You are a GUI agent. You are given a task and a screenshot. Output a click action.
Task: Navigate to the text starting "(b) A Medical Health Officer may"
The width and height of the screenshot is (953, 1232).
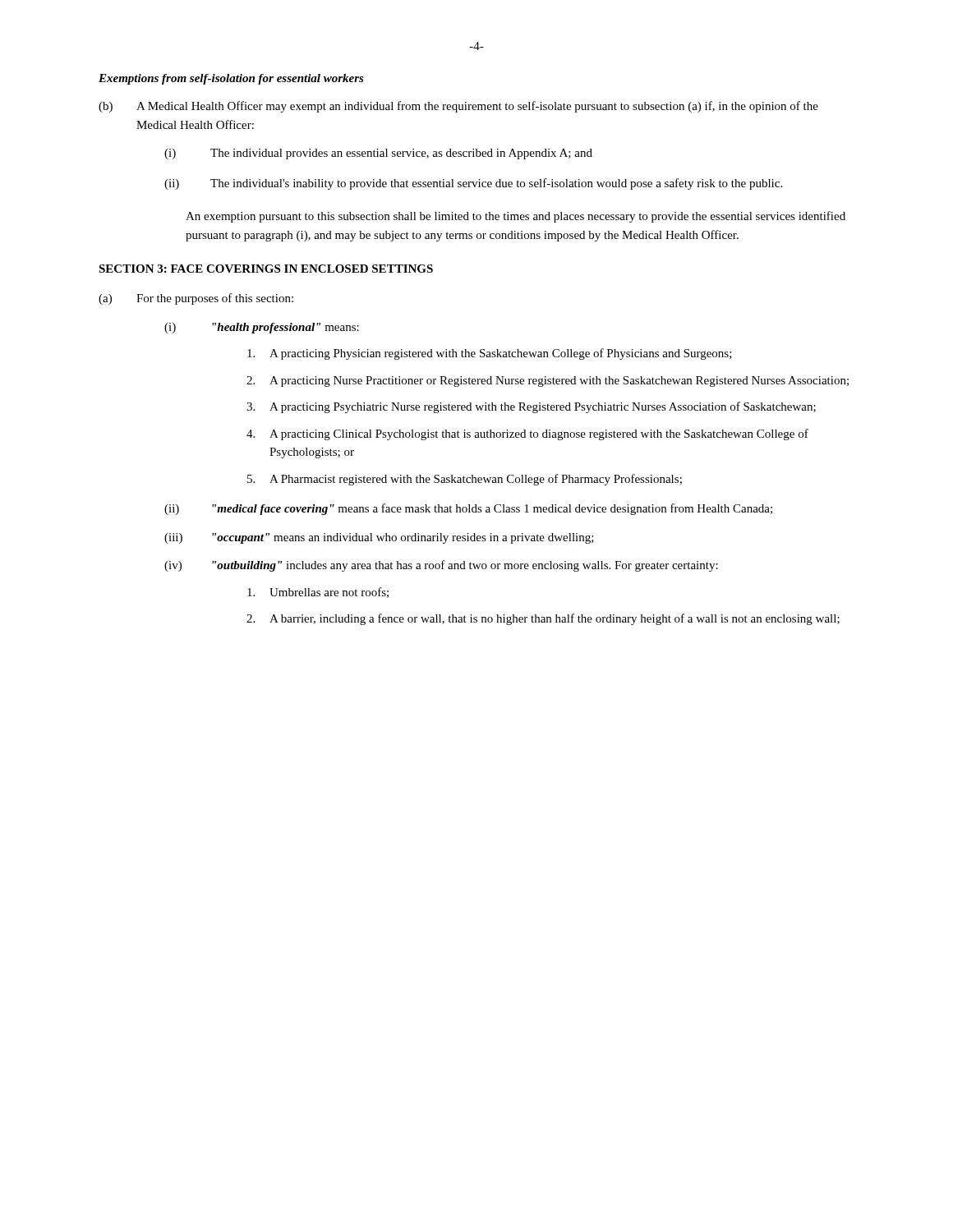476,115
